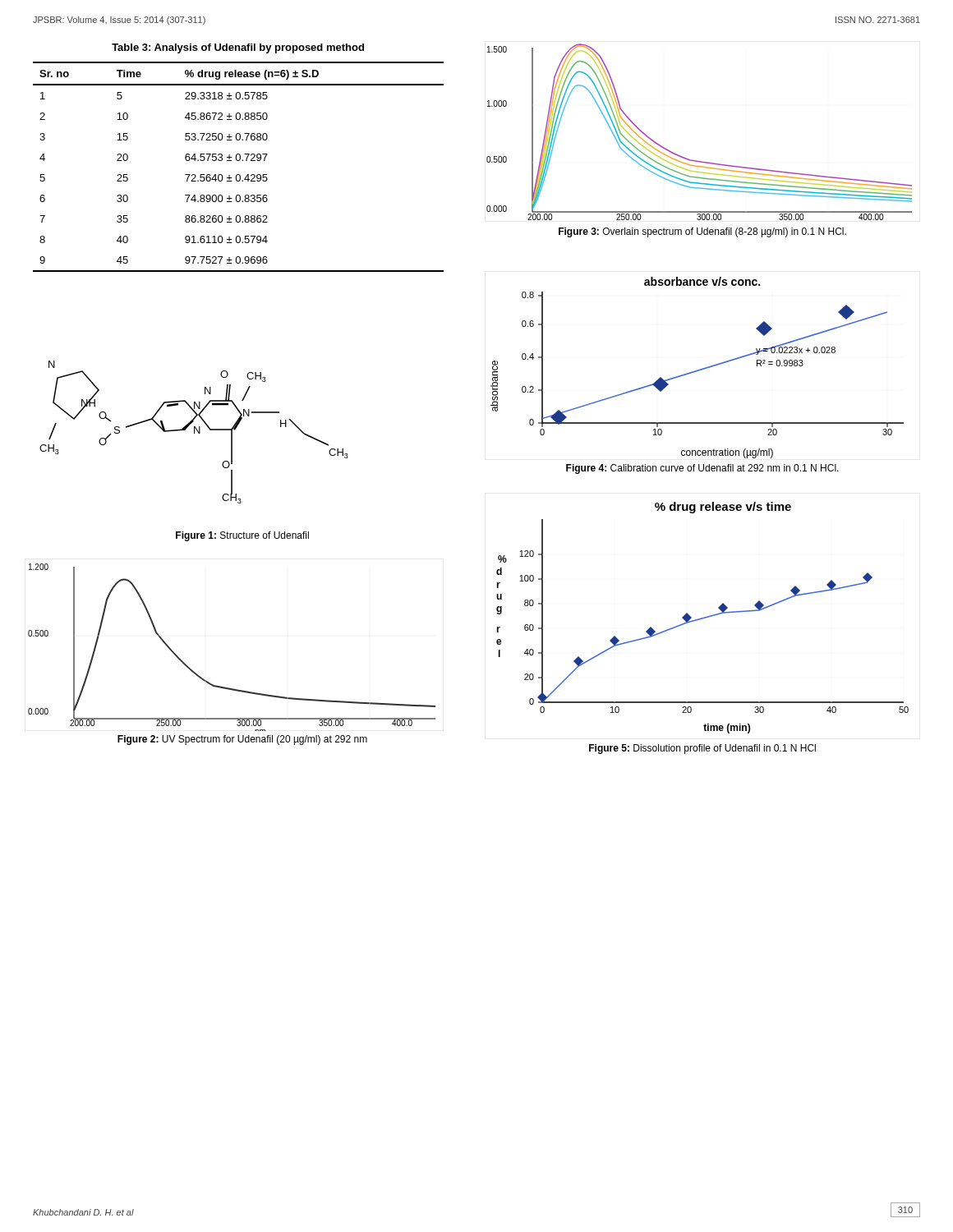Screen dimensions: 1232x953
Task: Find the table that mentions "74.8900 ± 0.8356"
Action: pos(238,167)
